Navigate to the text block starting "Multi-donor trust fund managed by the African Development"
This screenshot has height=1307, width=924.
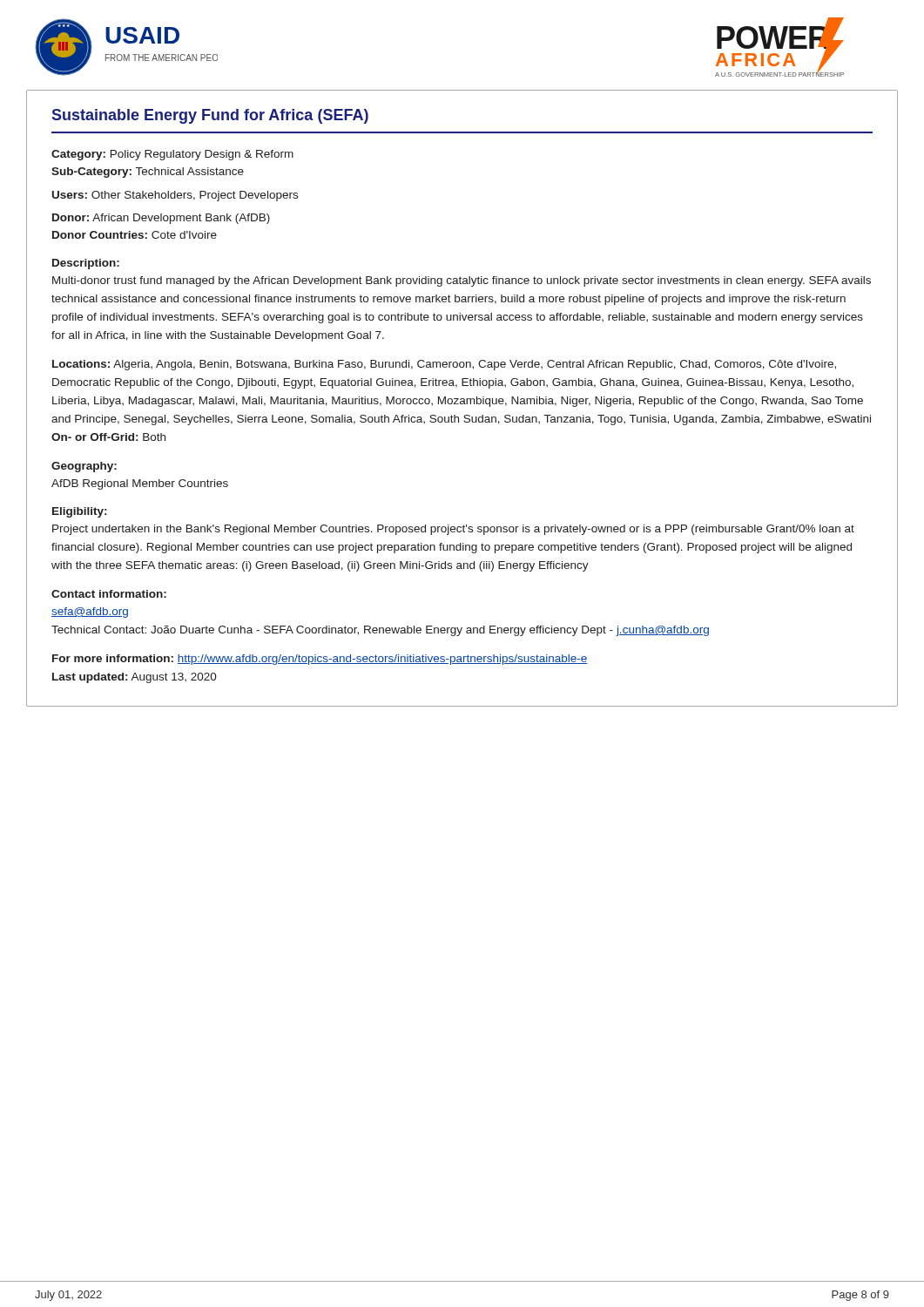[x=461, y=308]
